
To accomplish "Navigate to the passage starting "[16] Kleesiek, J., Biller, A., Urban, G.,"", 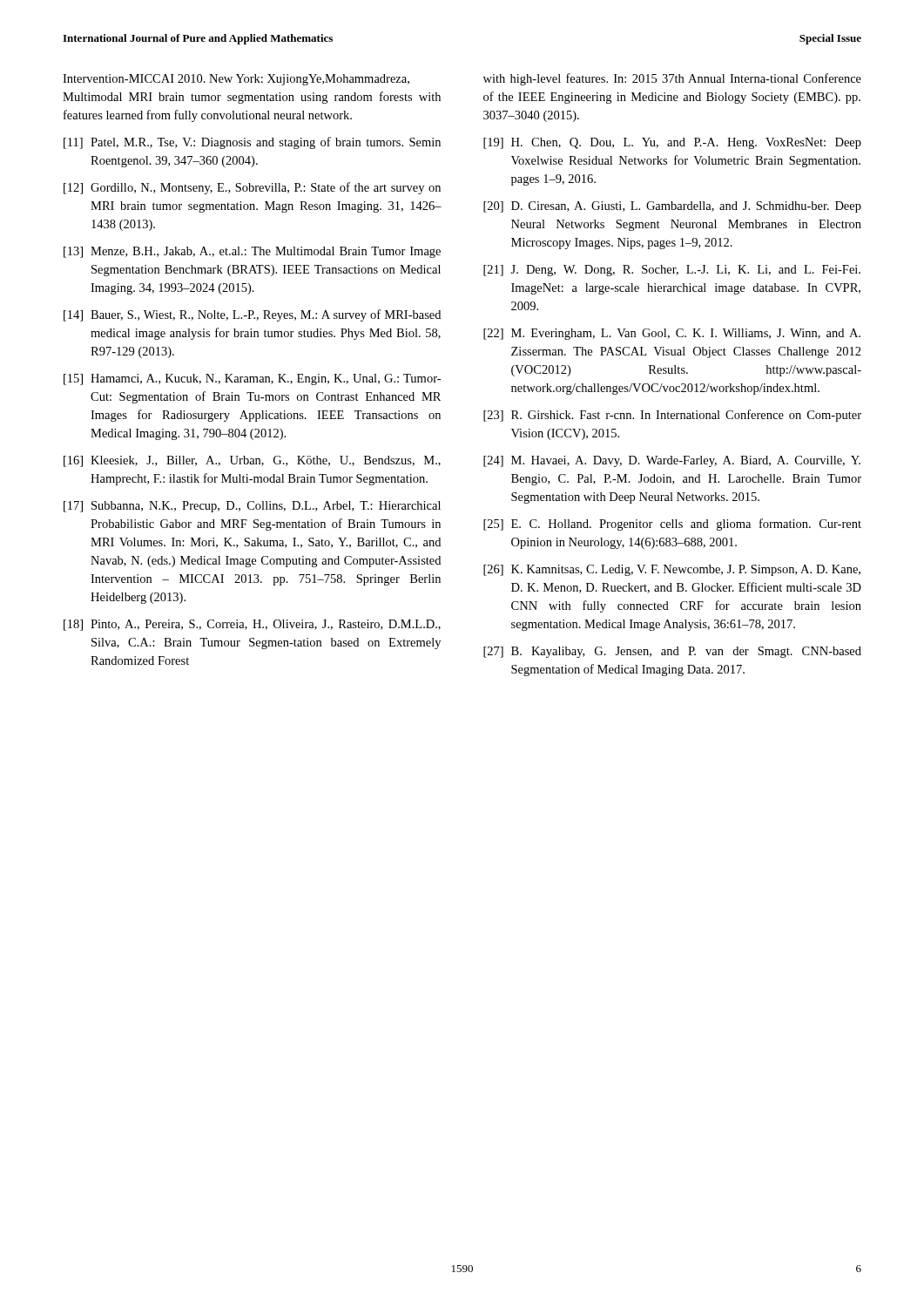I will (252, 470).
